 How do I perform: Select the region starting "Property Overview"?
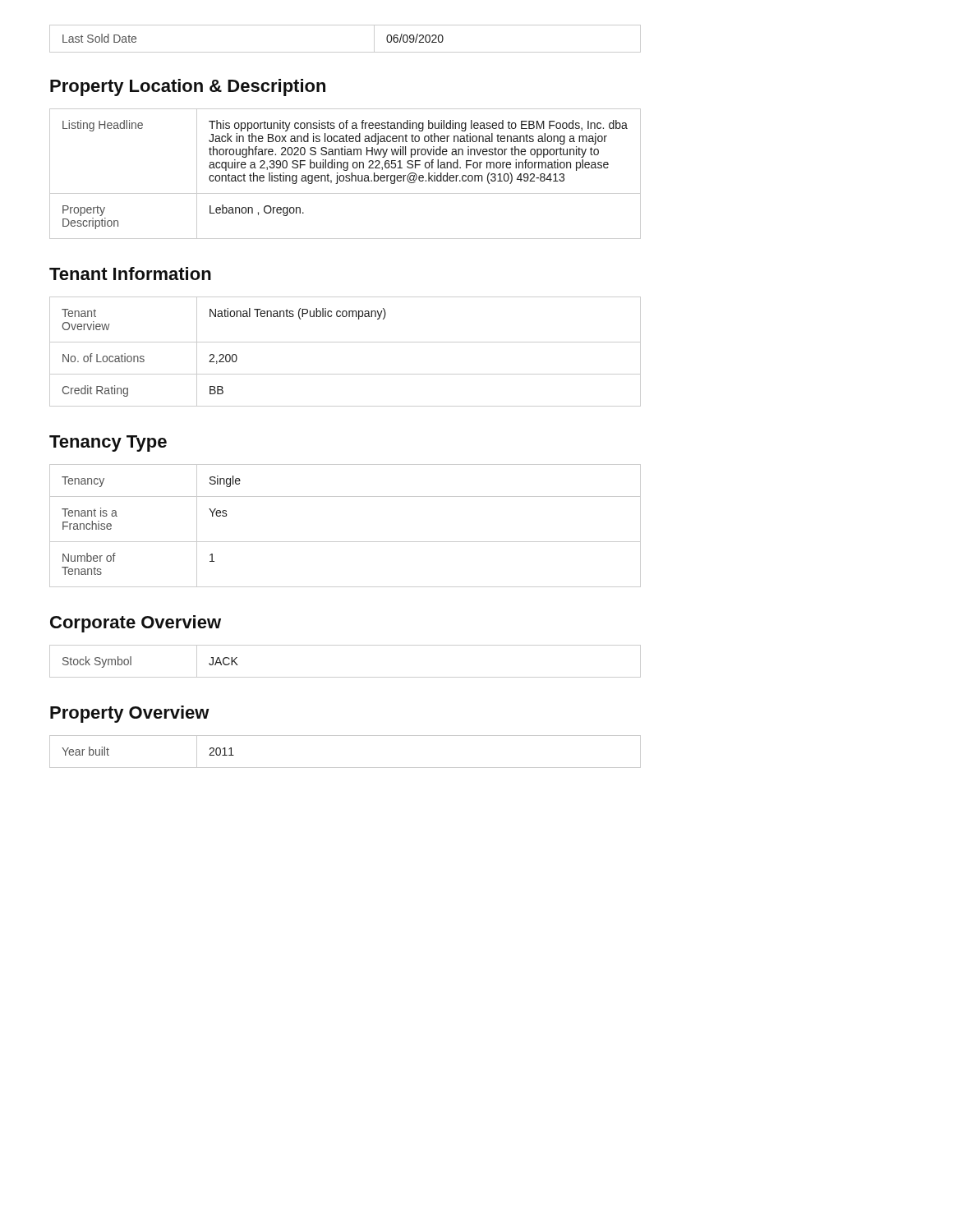(130, 714)
